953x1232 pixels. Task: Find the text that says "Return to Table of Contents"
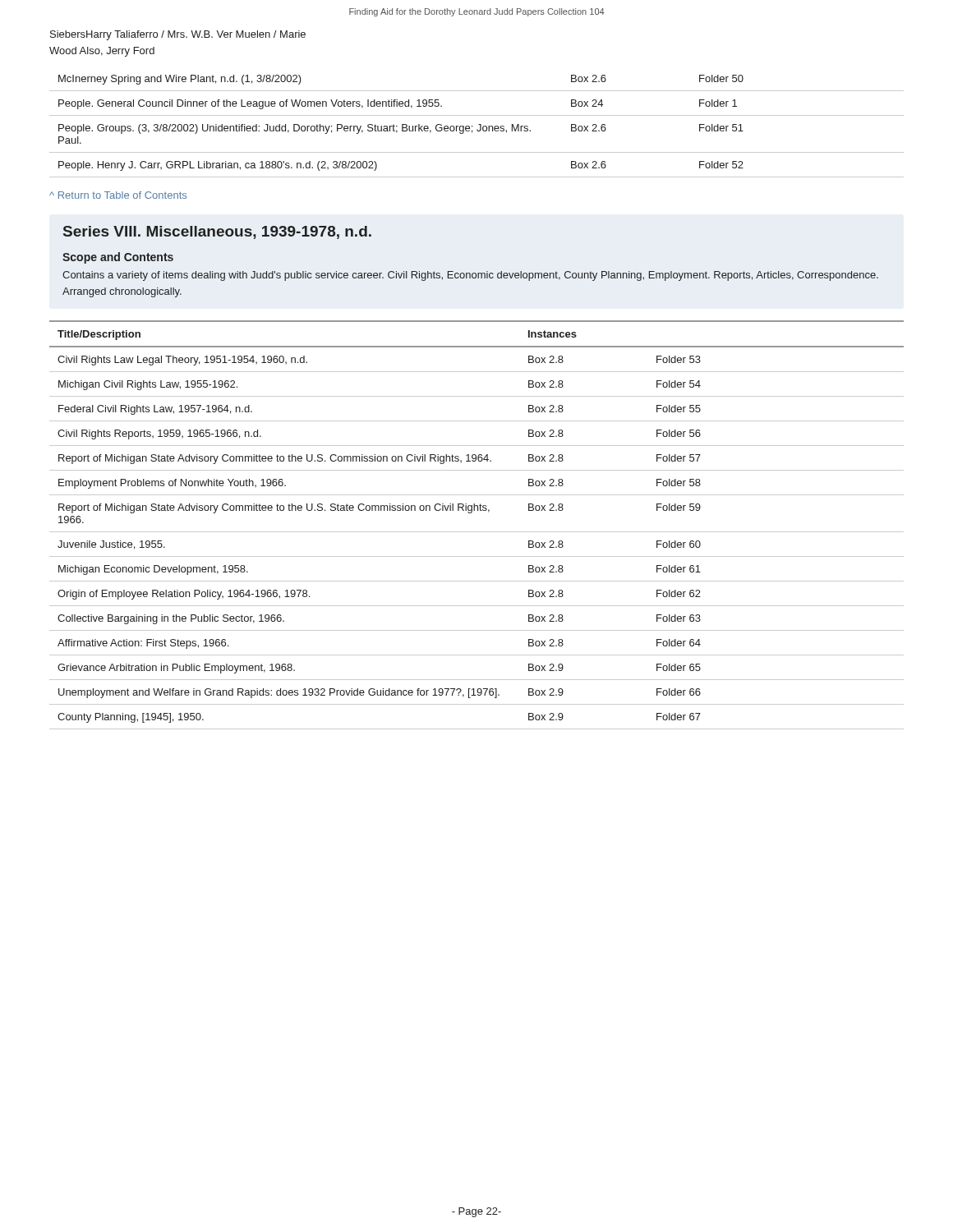[x=118, y=195]
